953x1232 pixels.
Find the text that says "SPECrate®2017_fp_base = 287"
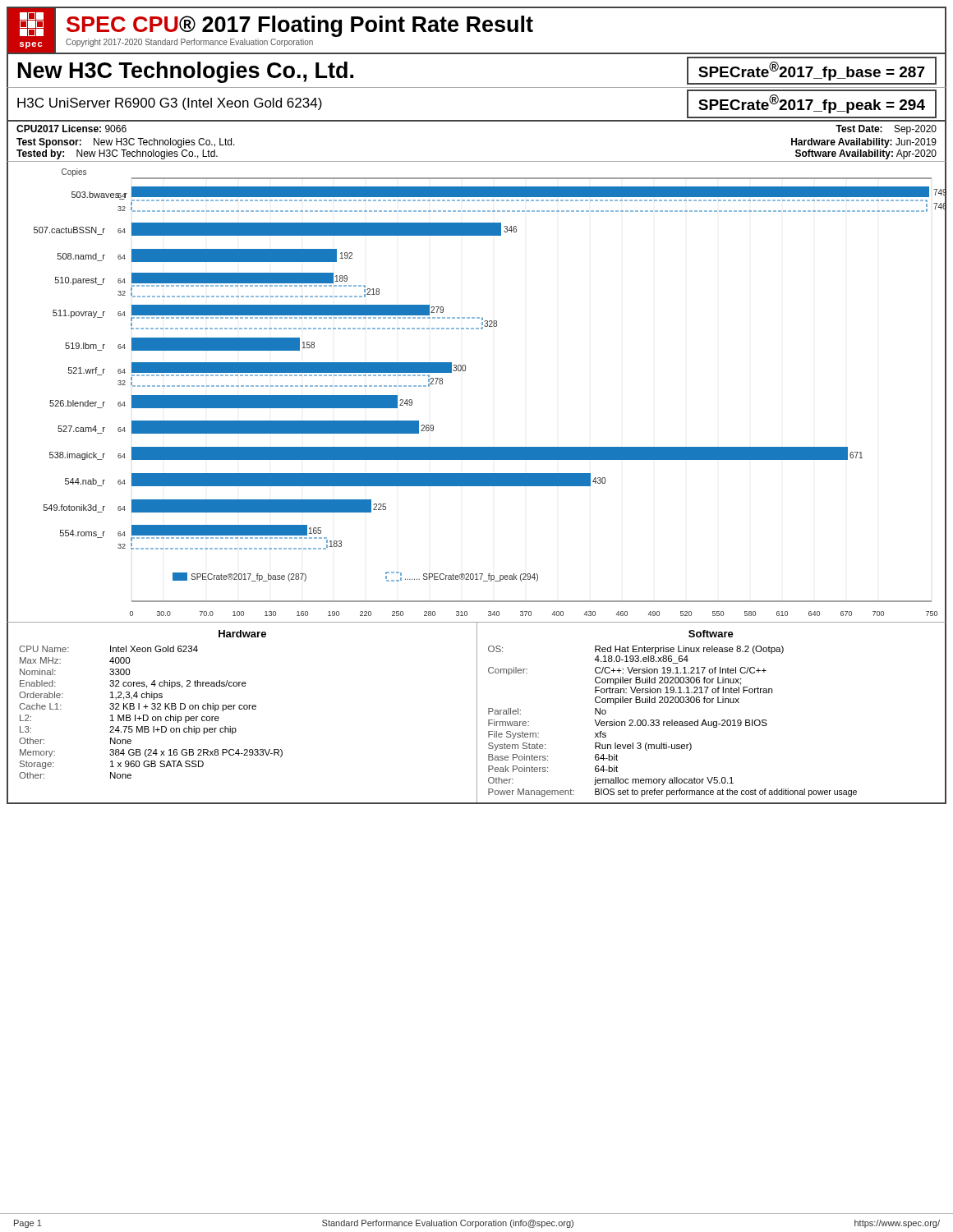click(812, 70)
